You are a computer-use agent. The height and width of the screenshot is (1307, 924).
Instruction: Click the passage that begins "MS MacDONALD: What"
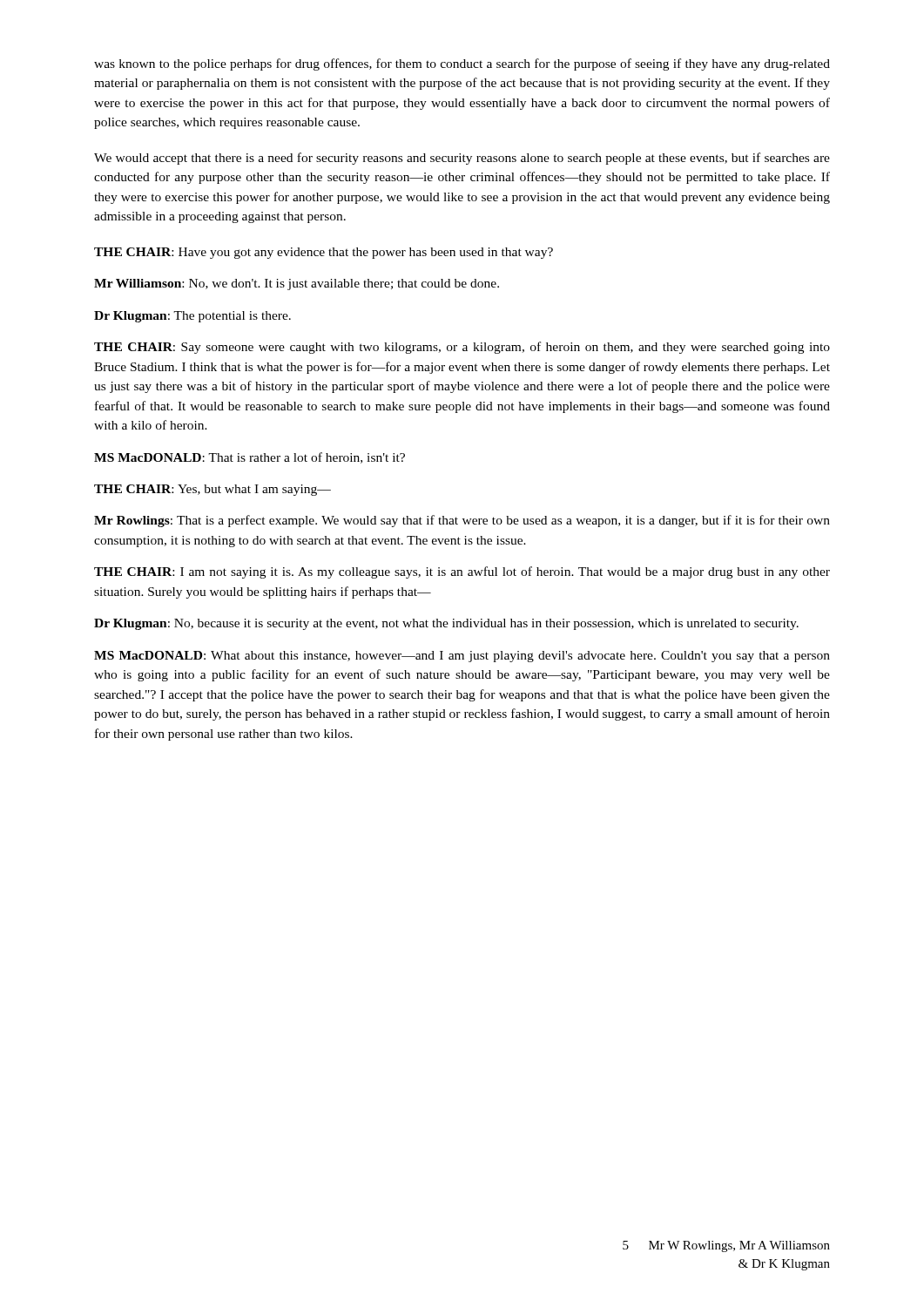point(462,694)
